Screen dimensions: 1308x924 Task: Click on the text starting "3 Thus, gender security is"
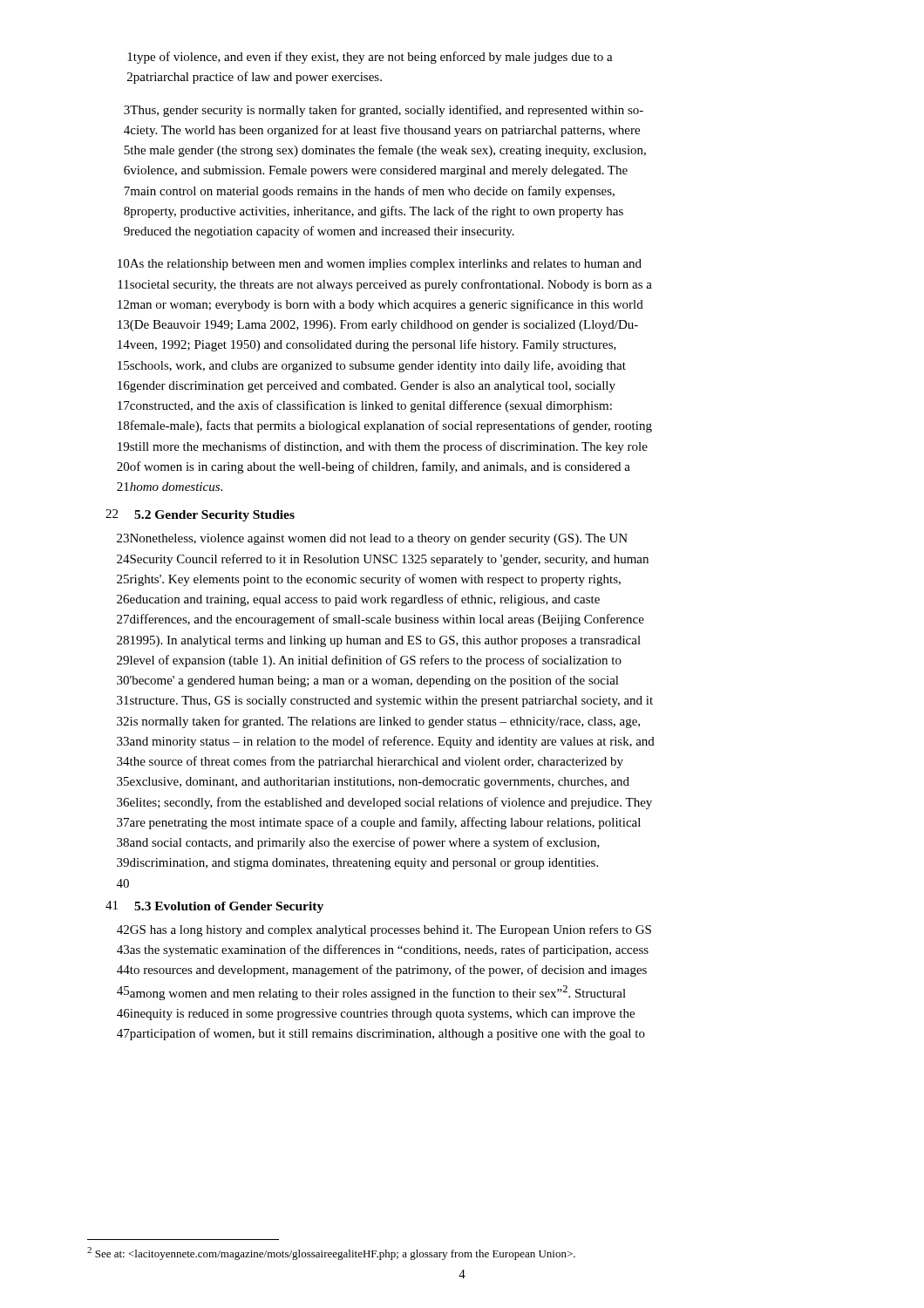[x=462, y=171]
